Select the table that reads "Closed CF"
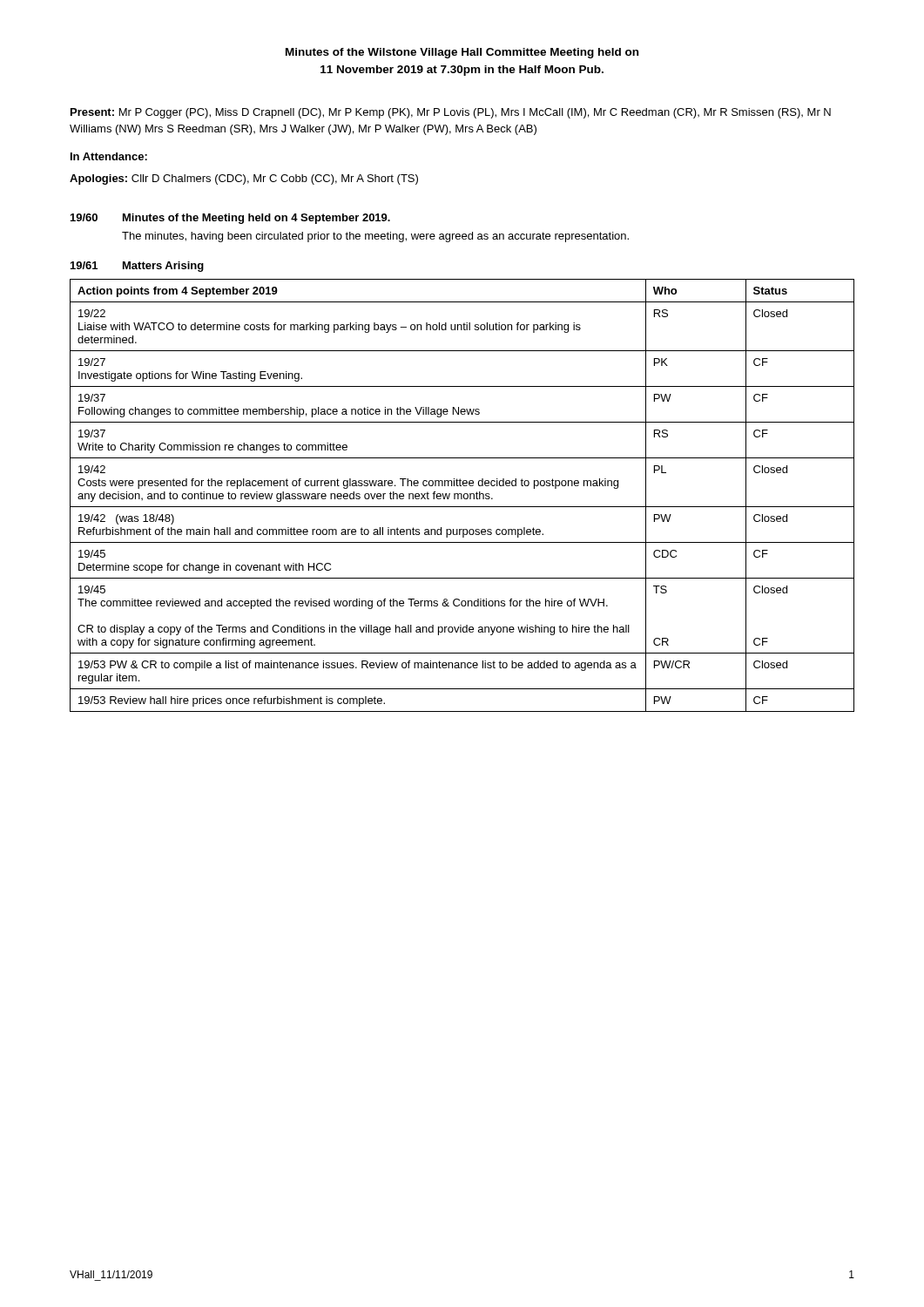Screen dimensions: 1307x924 click(462, 495)
